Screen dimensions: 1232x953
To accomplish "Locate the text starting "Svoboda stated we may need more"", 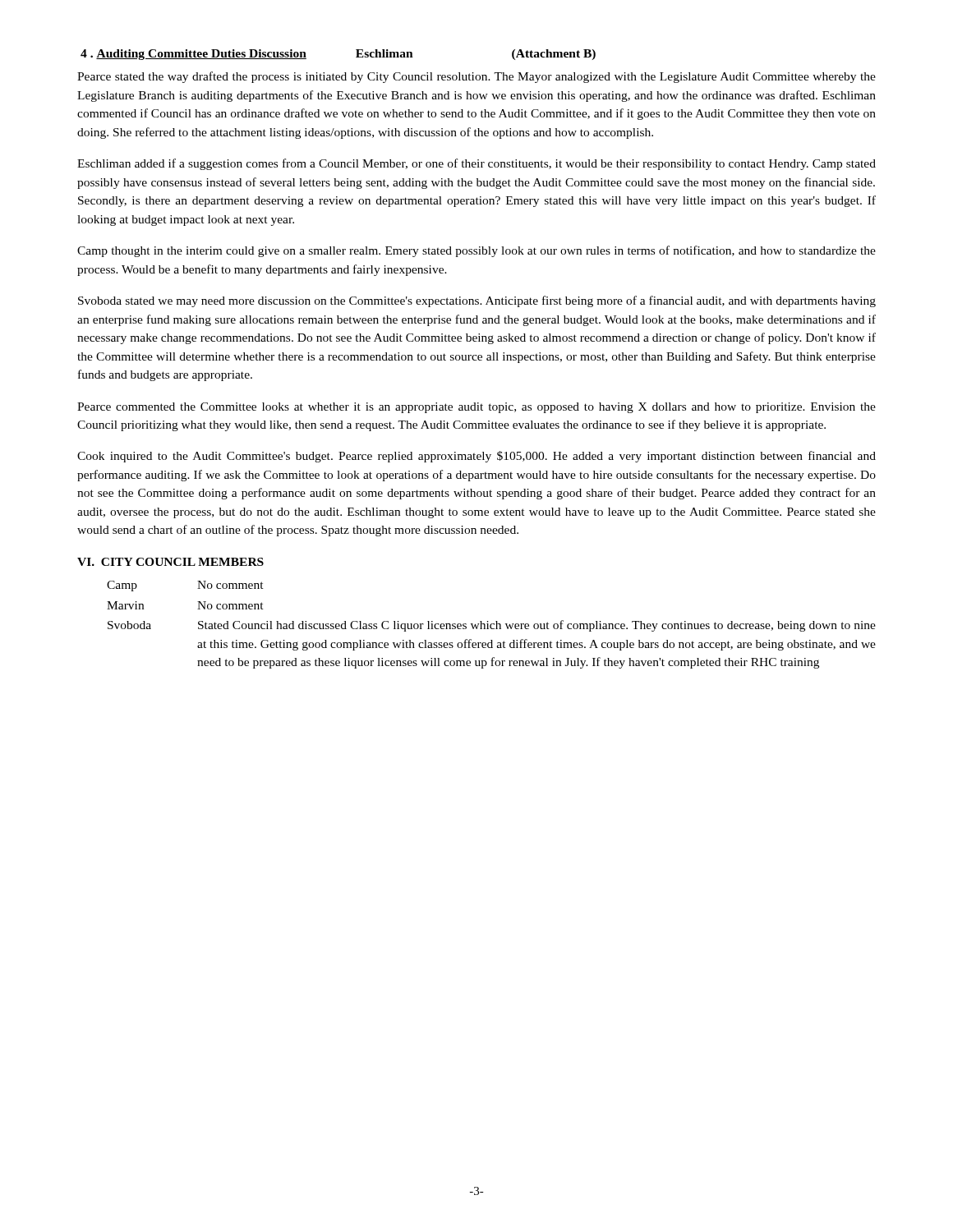I will [x=476, y=337].
